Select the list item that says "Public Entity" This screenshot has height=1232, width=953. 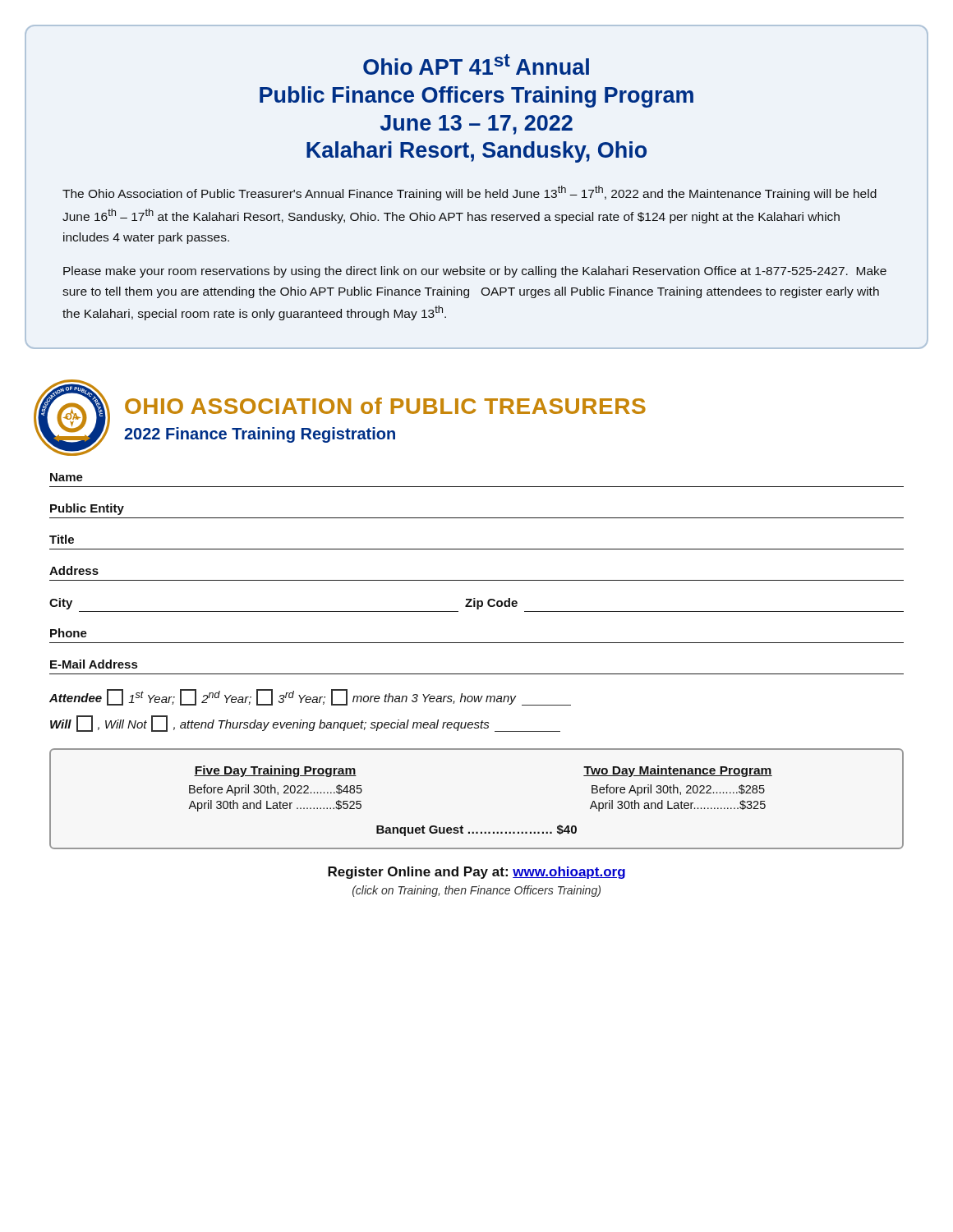[476, 509]
